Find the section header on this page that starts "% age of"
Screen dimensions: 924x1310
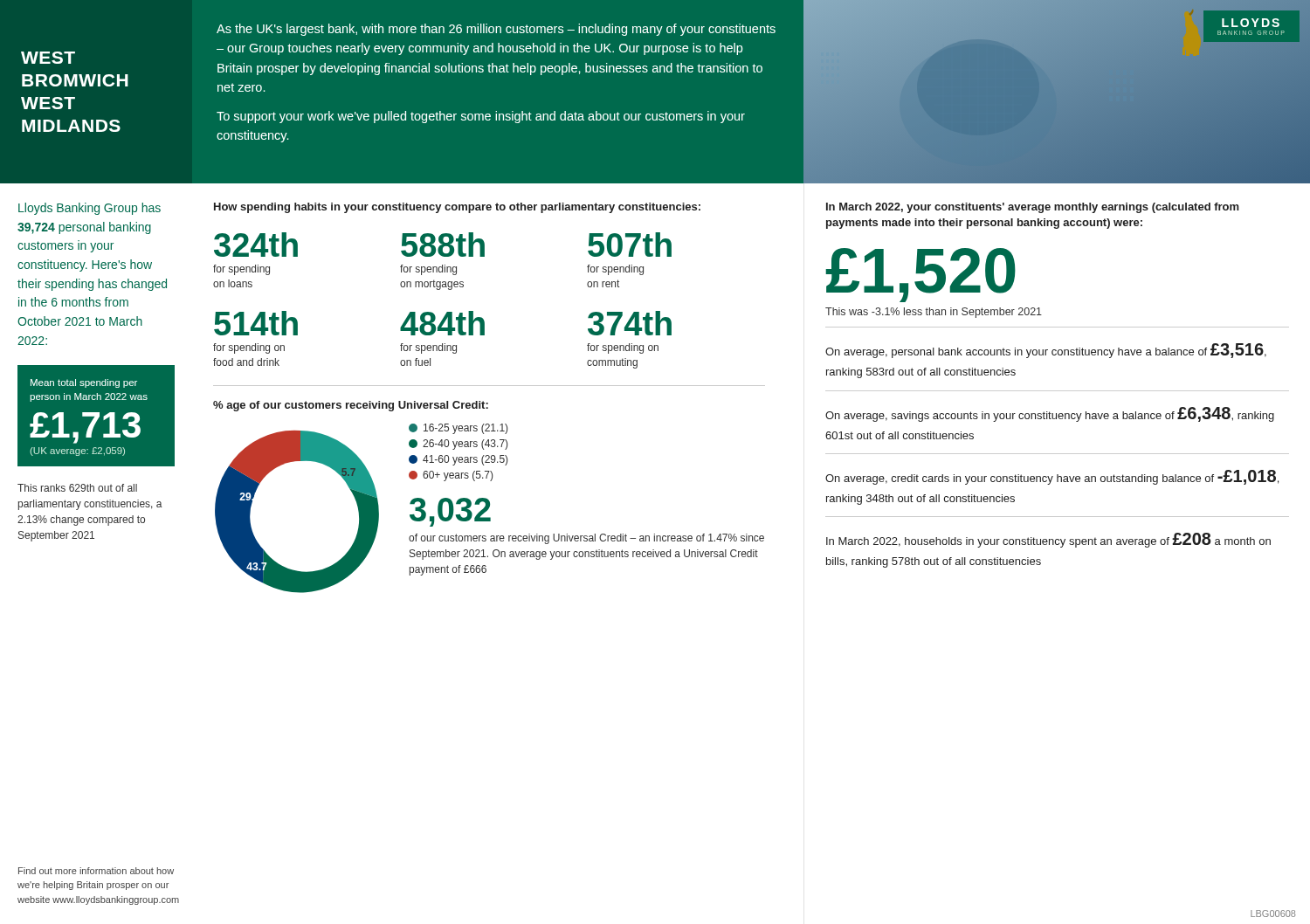click(x=351, y=405)
